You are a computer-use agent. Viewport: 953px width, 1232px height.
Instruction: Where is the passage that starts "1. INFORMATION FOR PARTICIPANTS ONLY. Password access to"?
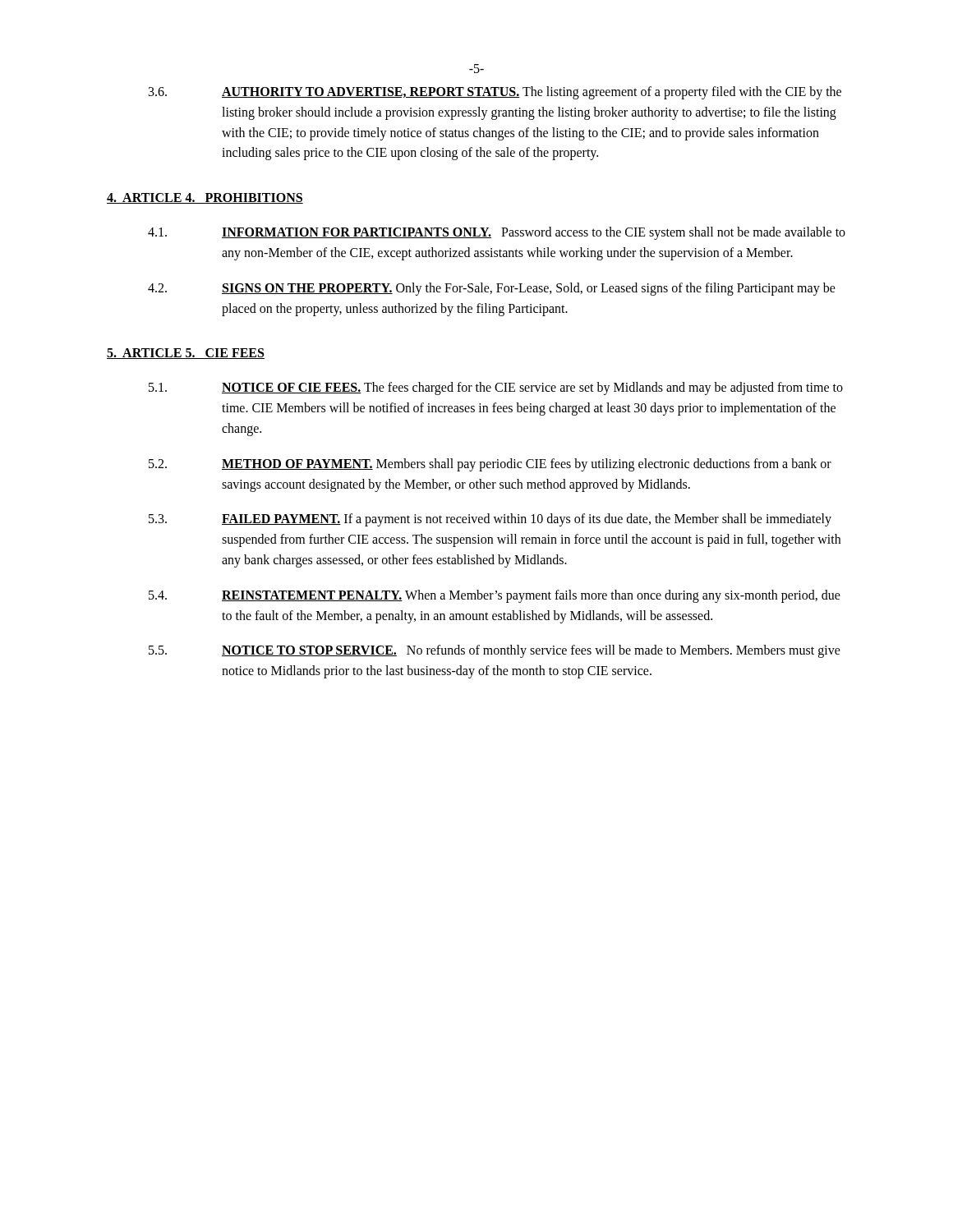476,243
